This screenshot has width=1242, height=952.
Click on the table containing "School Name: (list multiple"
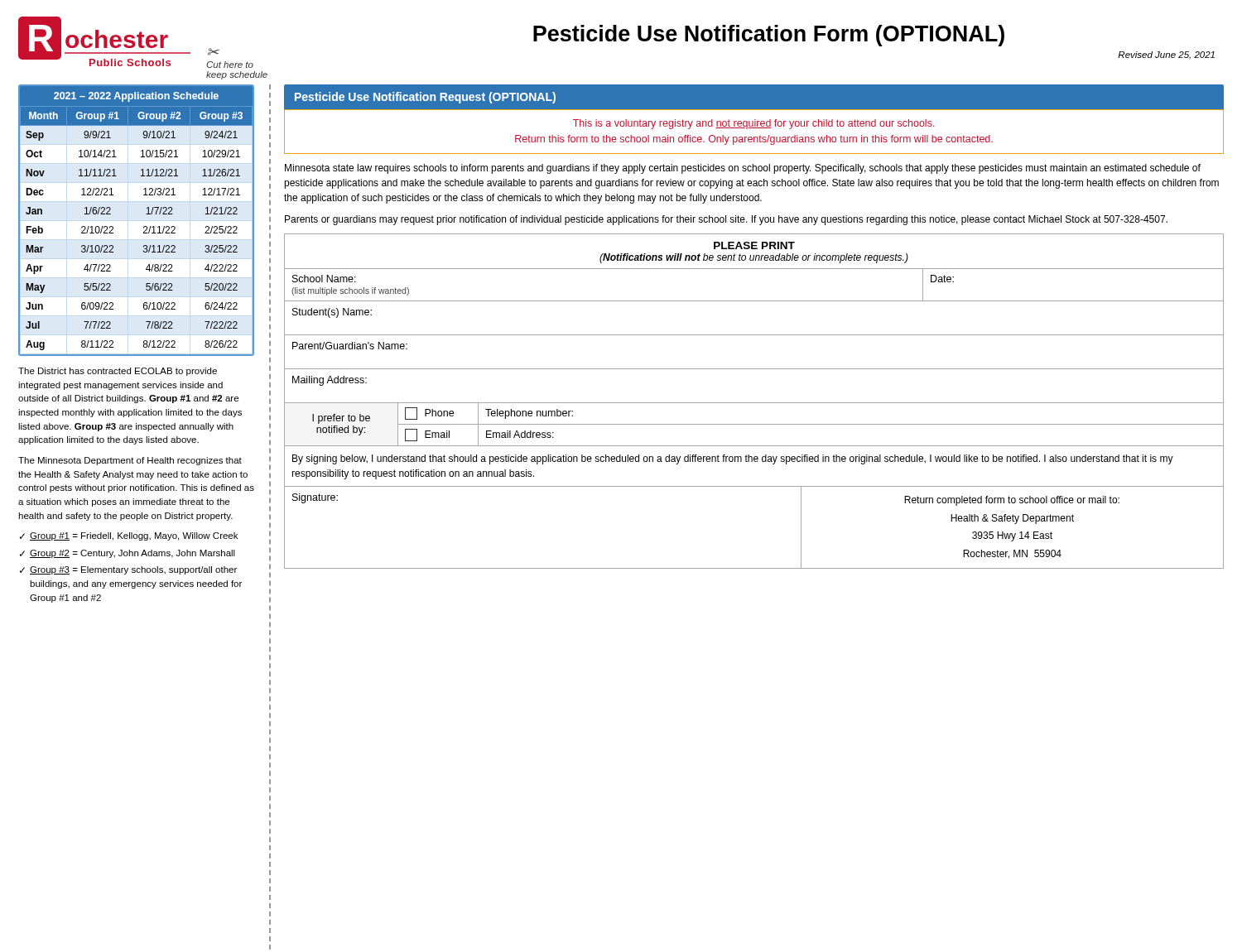(754, 285)
